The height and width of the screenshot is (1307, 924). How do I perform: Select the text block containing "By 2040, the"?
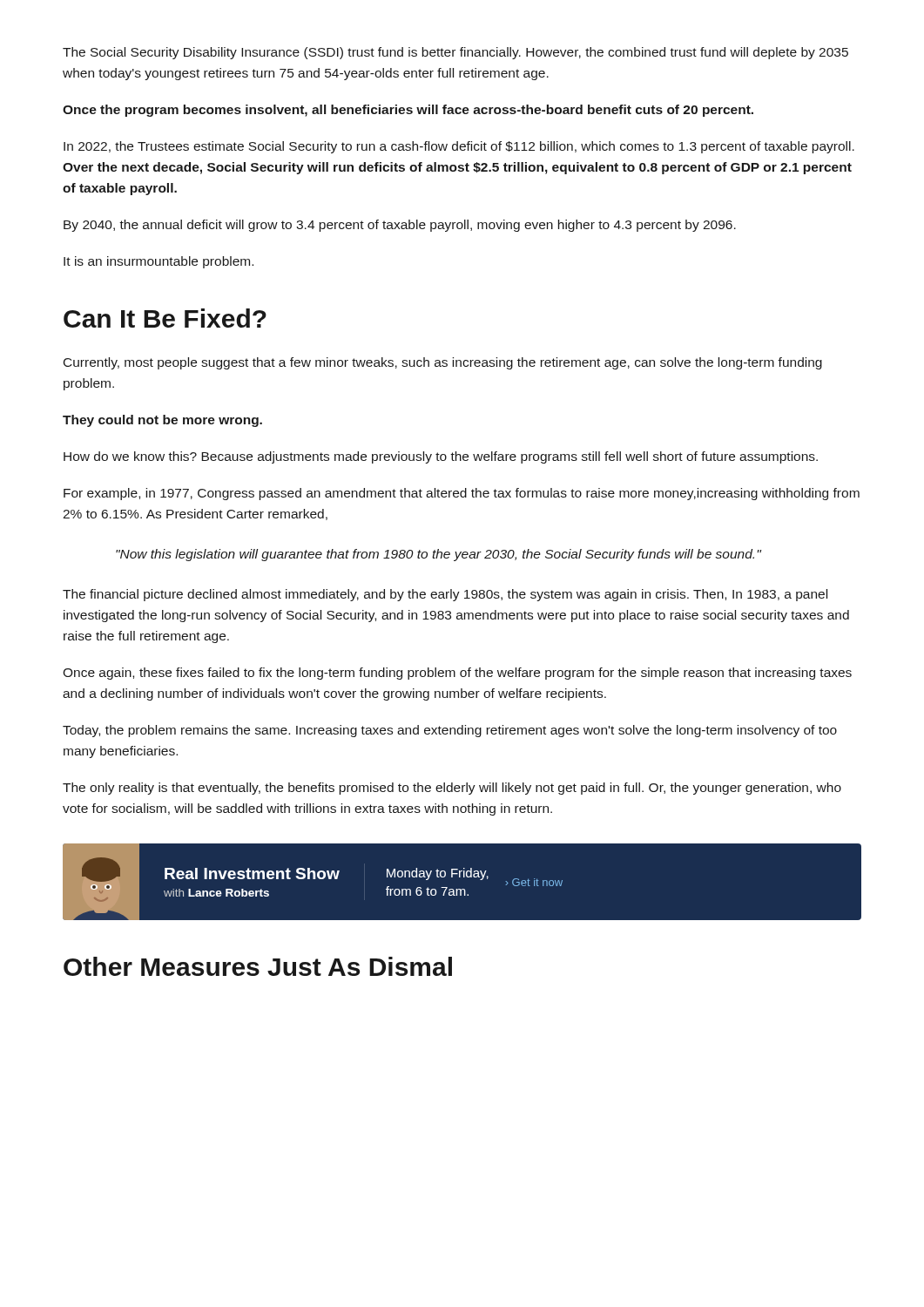pos(400,224)
